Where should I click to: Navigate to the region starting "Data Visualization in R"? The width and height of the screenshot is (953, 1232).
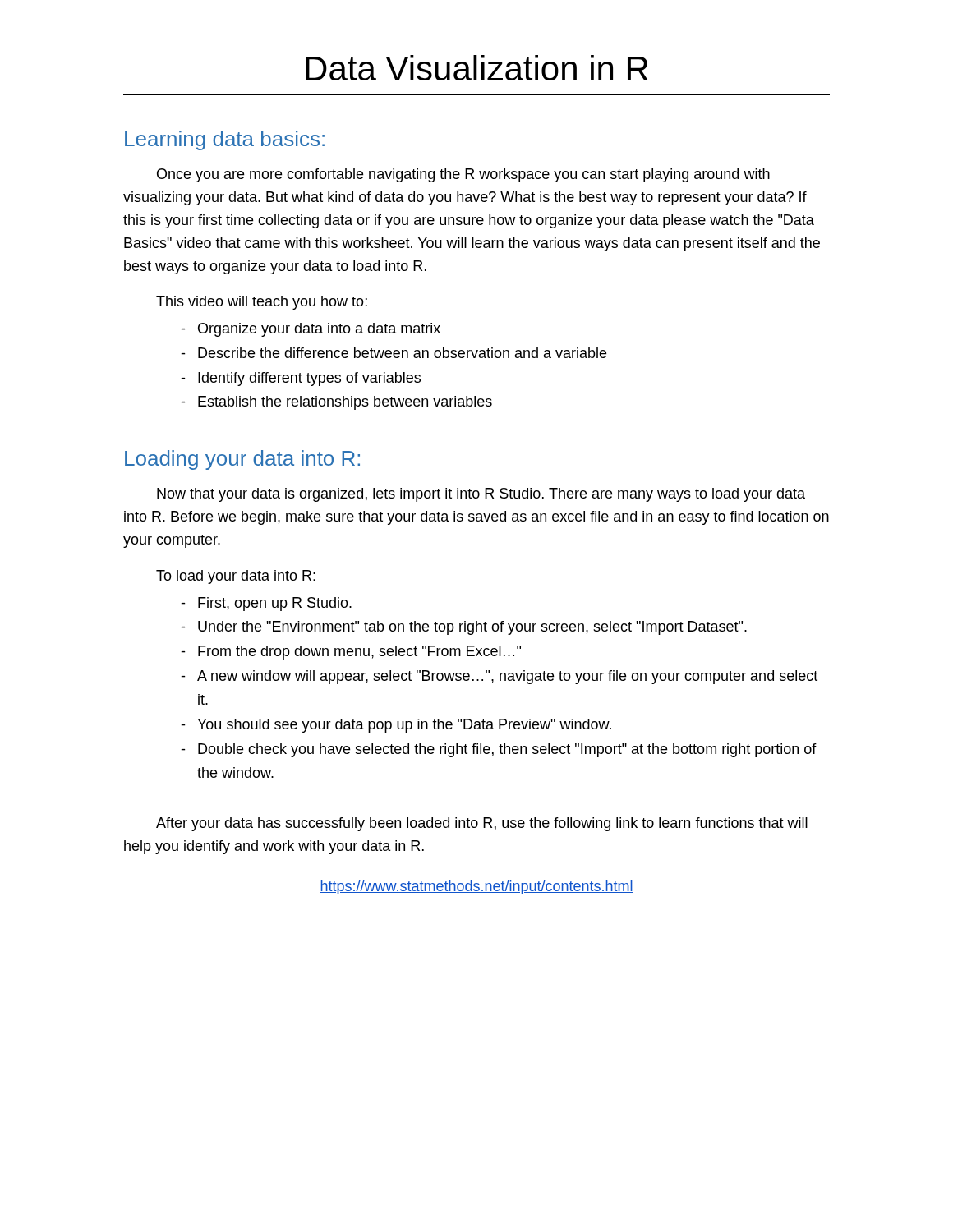coord(476,72)
